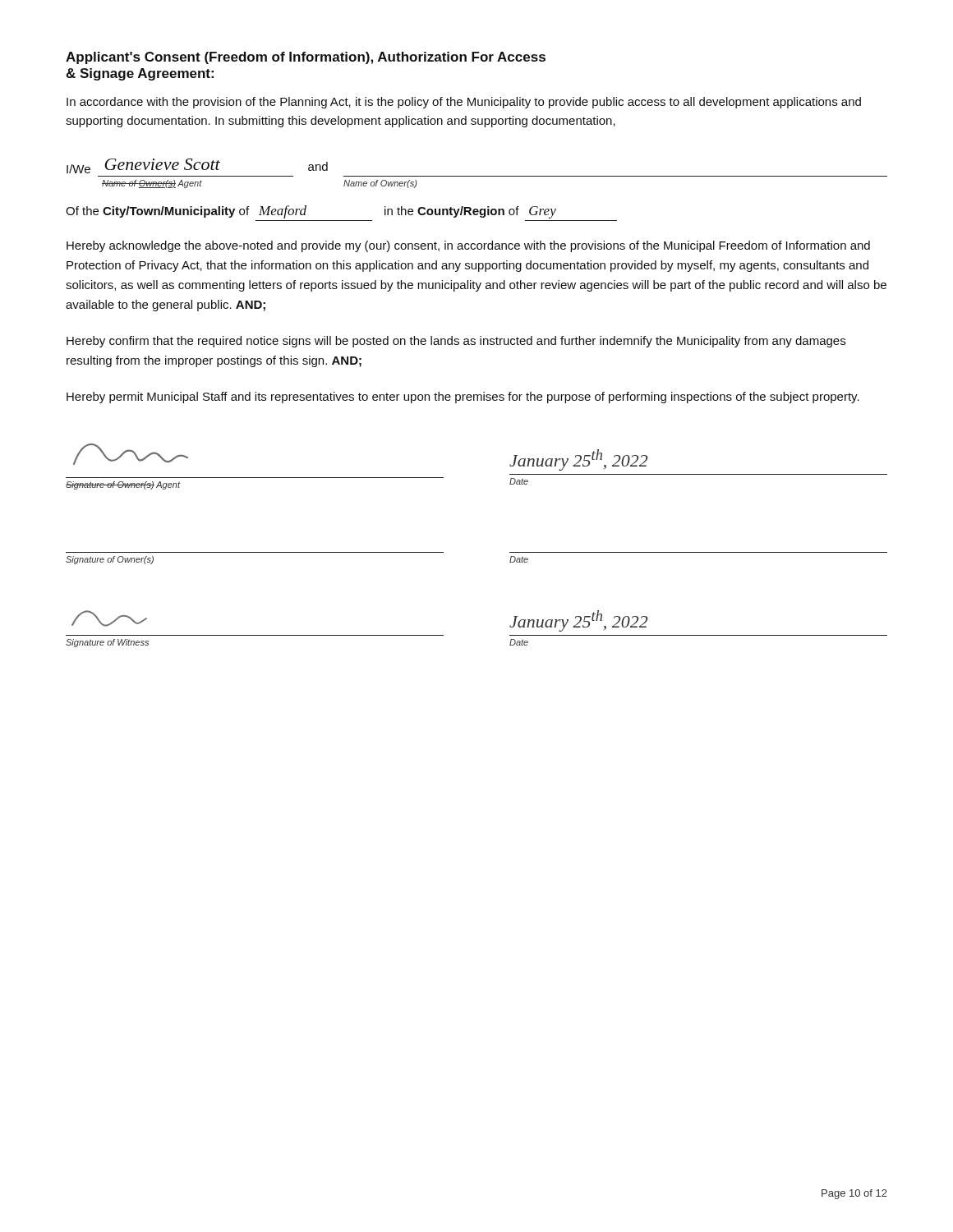Point to the block beginning "Hereby confirm that the required notice signs will"
Viewport: 953px width, 1232px height.
(x=456, y=350)
